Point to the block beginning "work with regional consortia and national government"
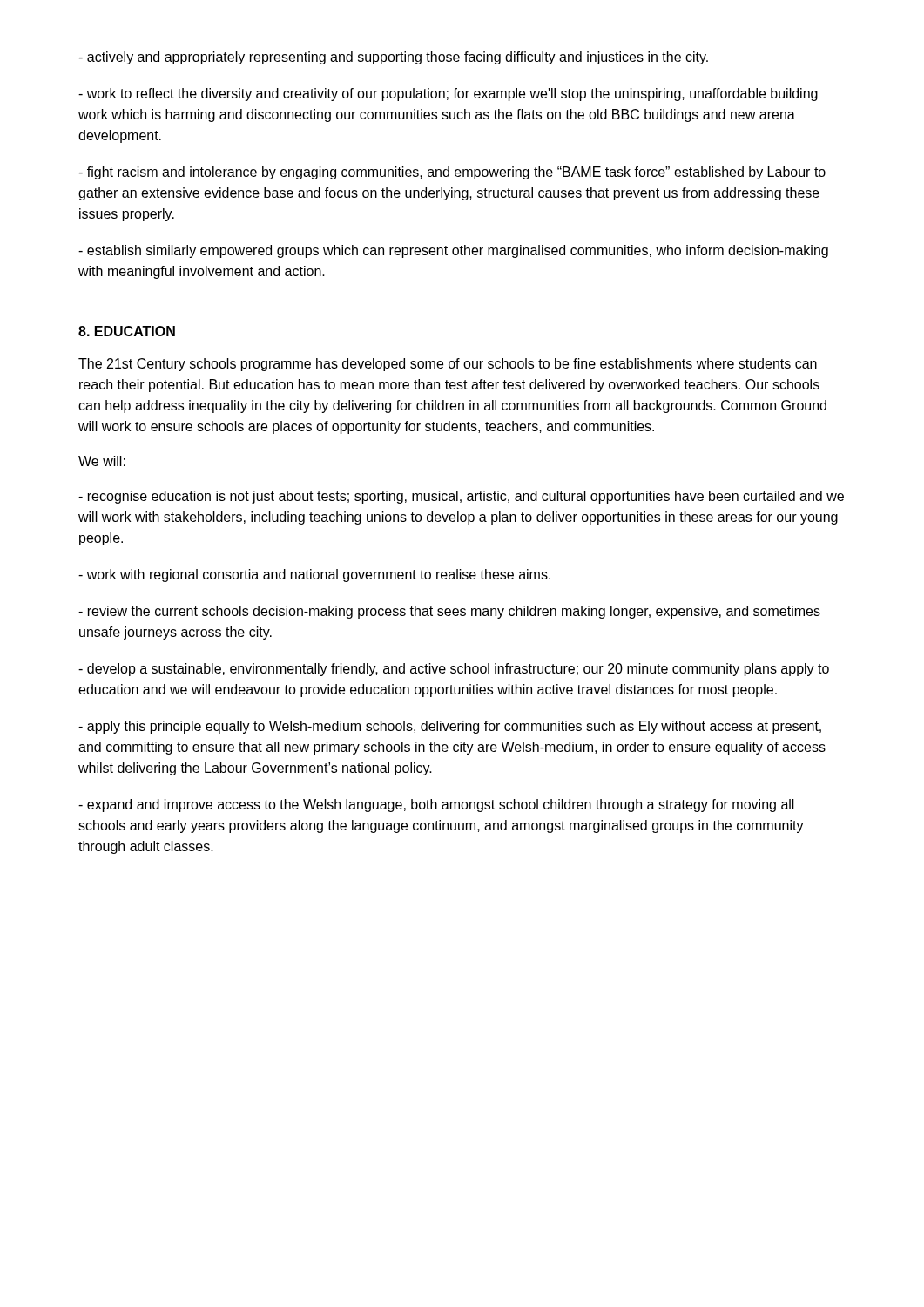 [315, 575]
